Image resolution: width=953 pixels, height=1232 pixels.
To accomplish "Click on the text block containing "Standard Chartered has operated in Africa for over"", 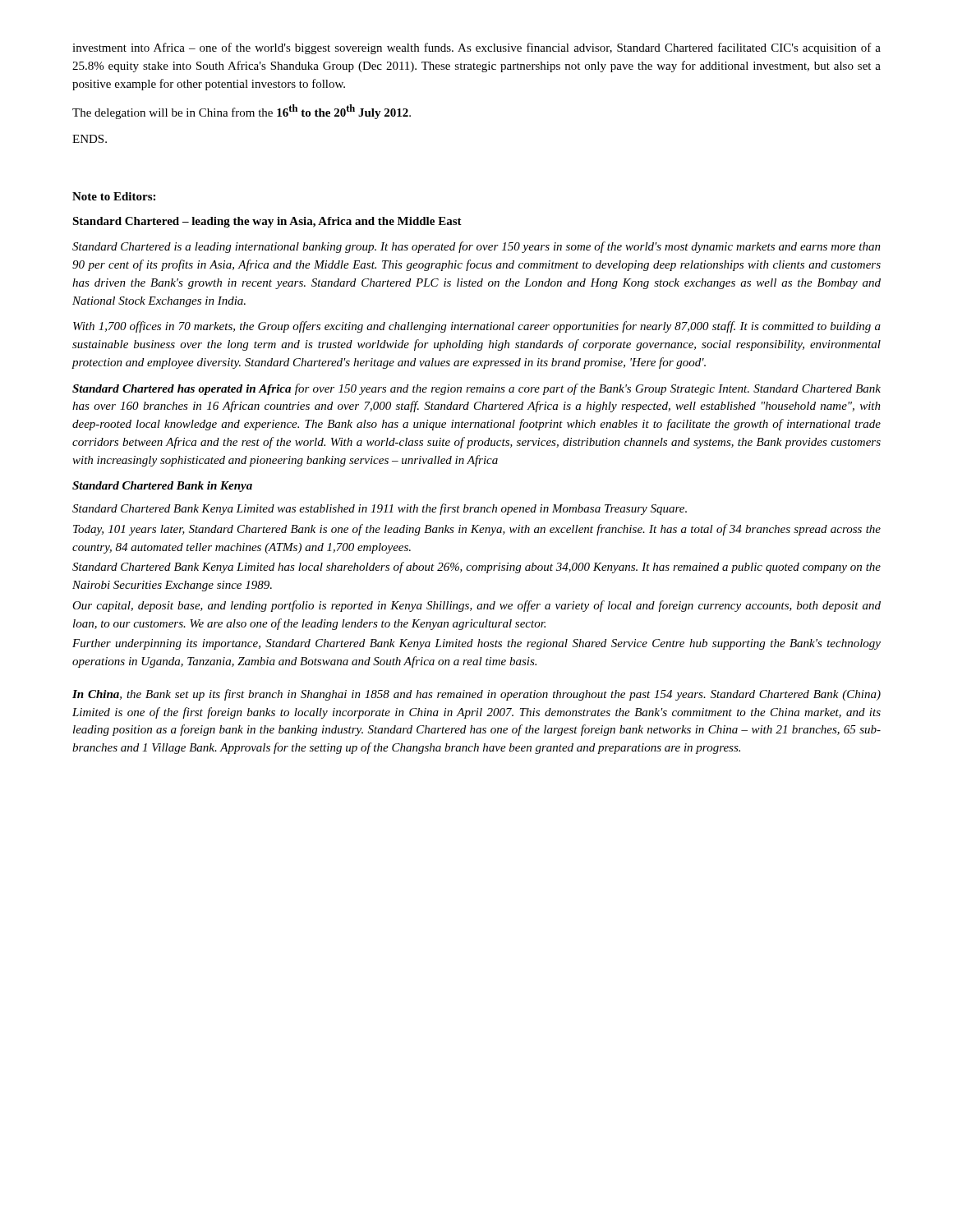I will [476, 424].
